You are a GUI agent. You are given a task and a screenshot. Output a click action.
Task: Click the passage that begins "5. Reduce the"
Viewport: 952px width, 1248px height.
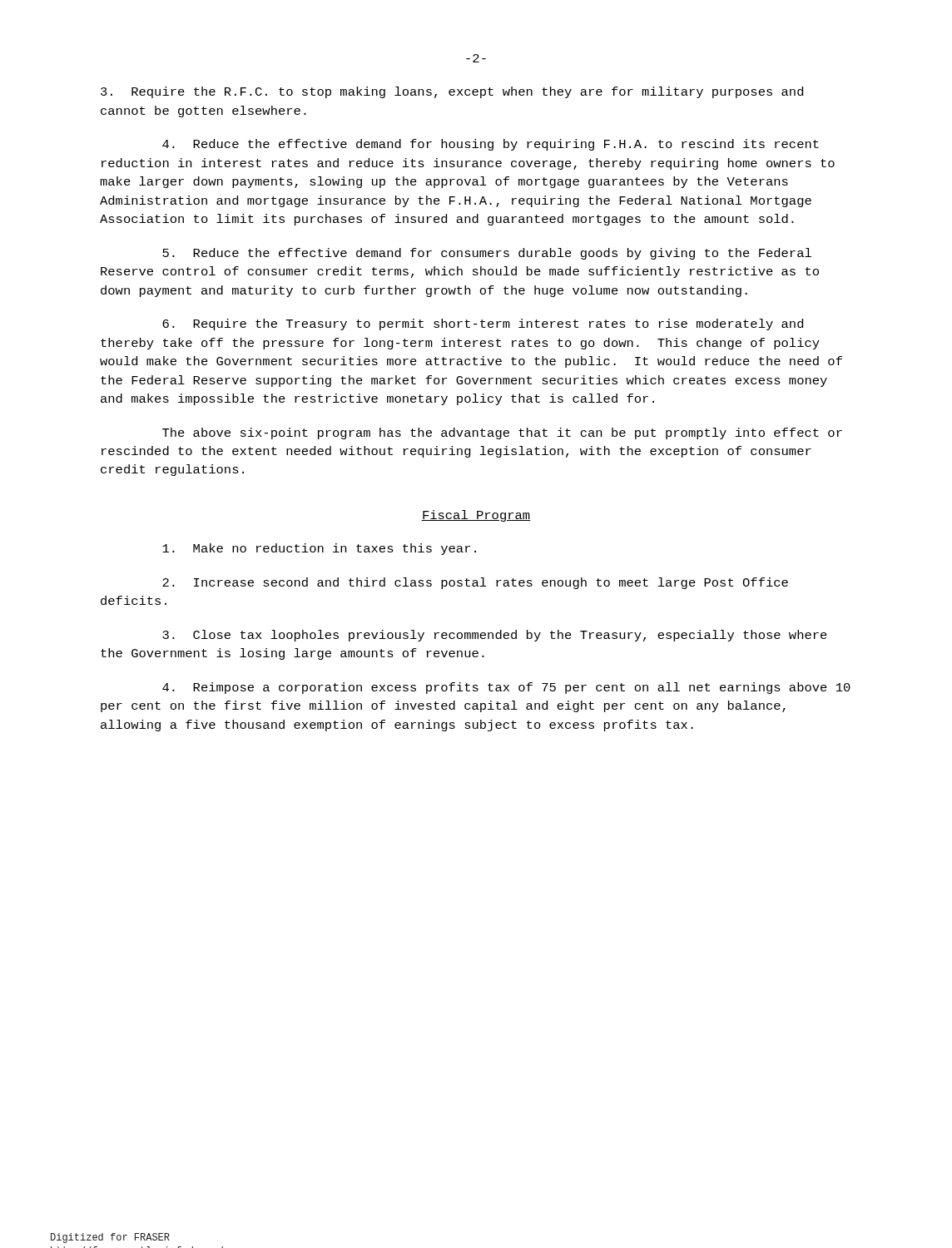click(x=476, y=272)
